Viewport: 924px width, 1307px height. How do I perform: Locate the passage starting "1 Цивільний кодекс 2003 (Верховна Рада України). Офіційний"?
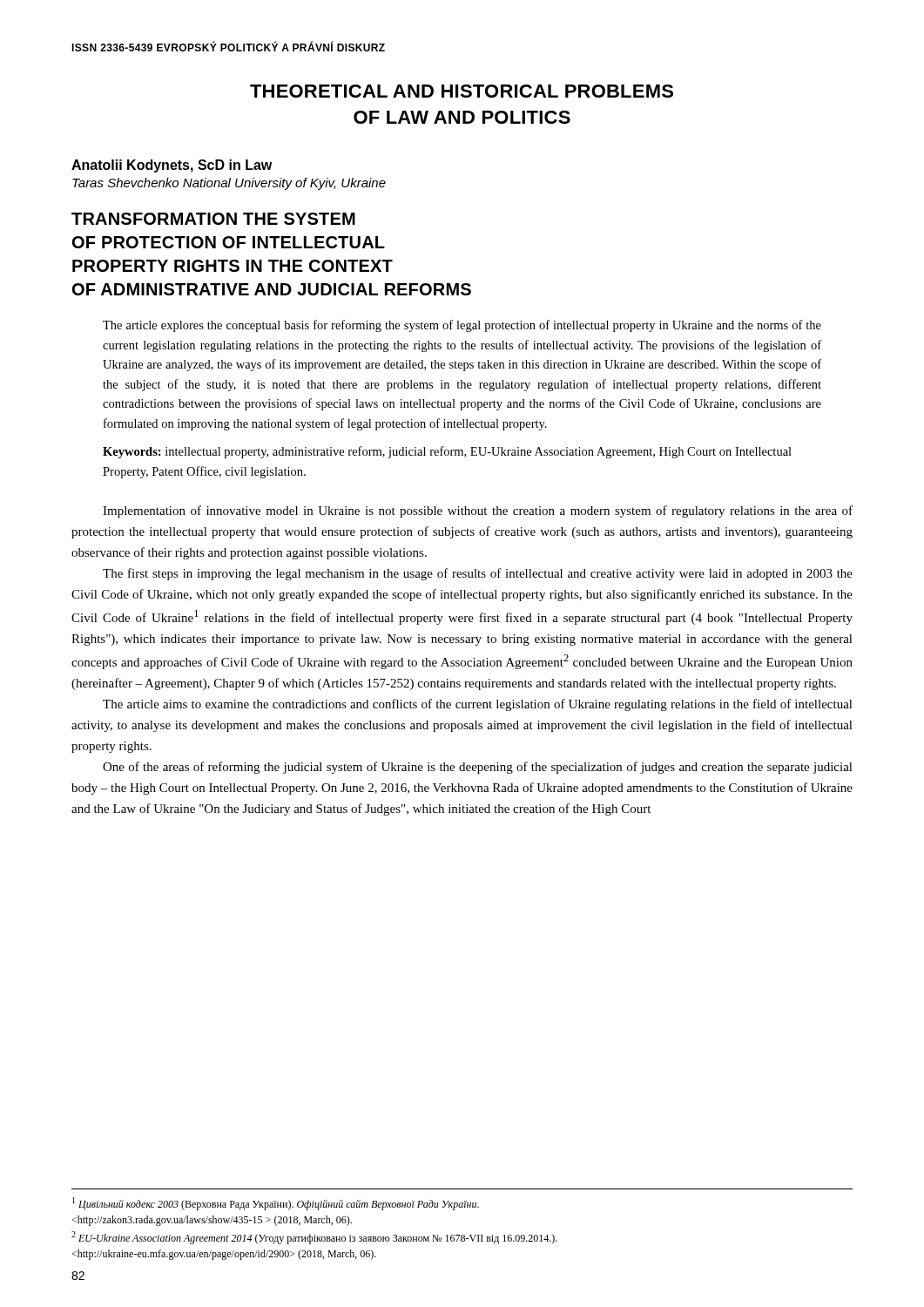tap(315, 1228)
